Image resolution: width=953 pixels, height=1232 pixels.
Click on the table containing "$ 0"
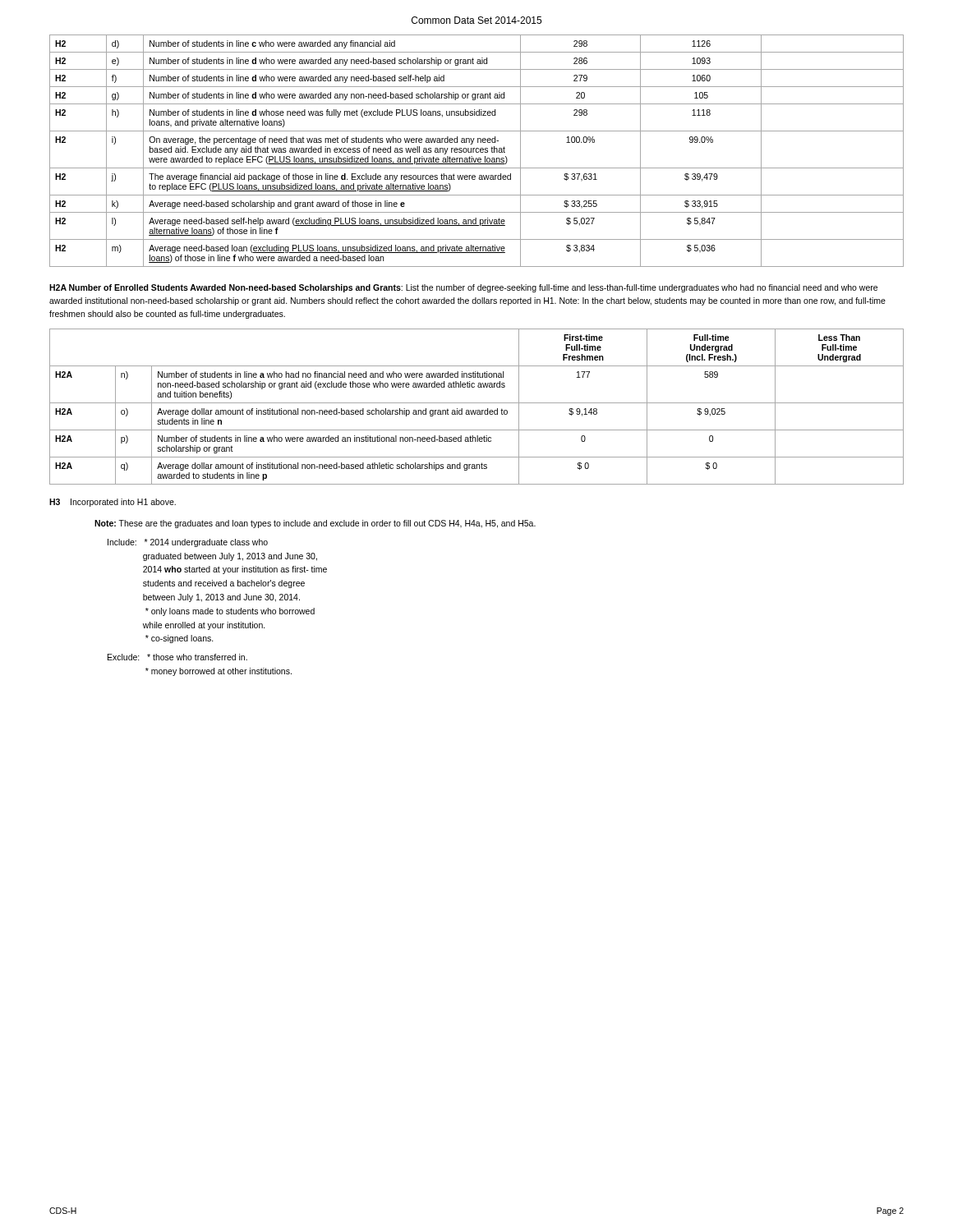click(476, 407)
